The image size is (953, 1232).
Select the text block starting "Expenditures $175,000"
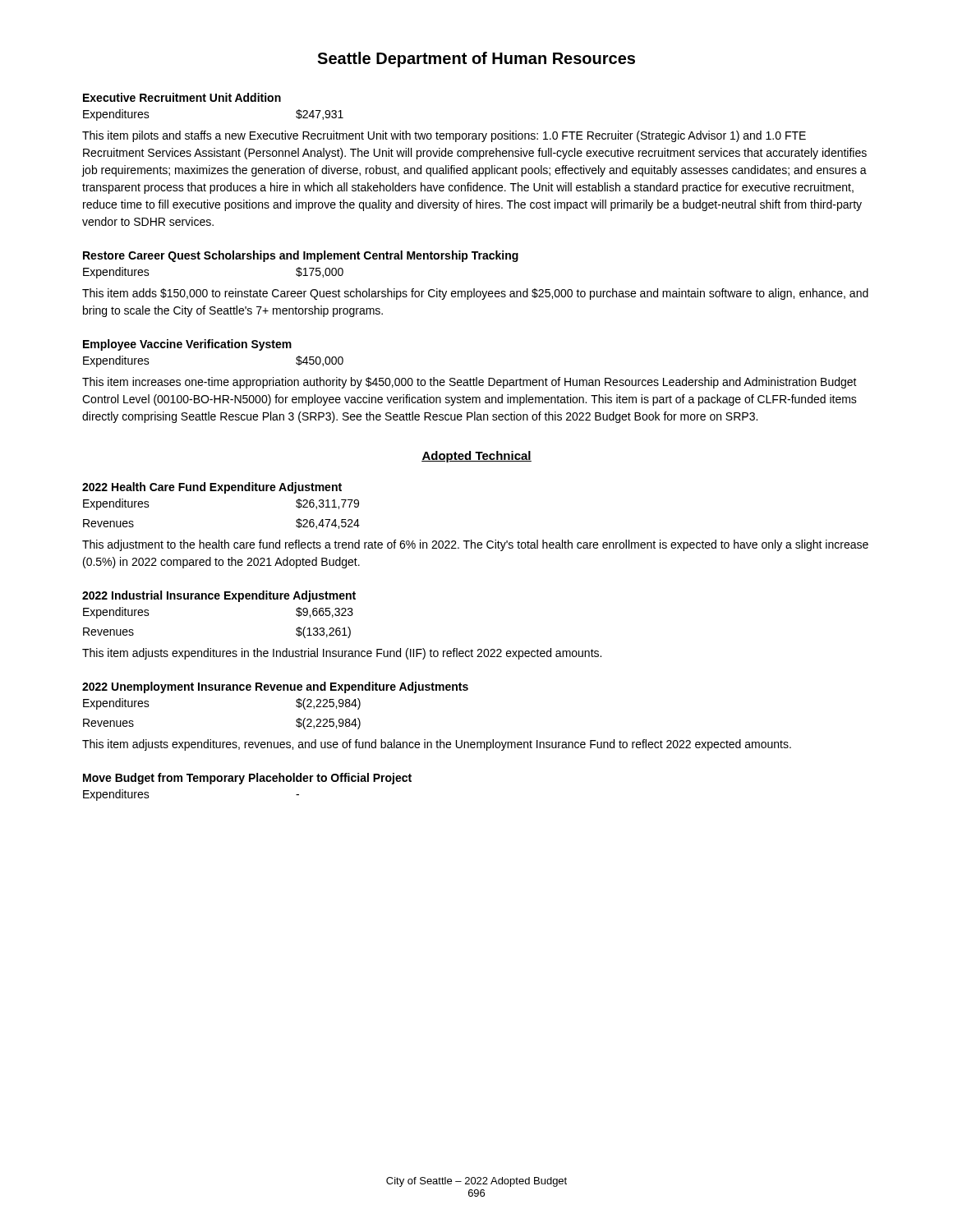coord(116,272)
